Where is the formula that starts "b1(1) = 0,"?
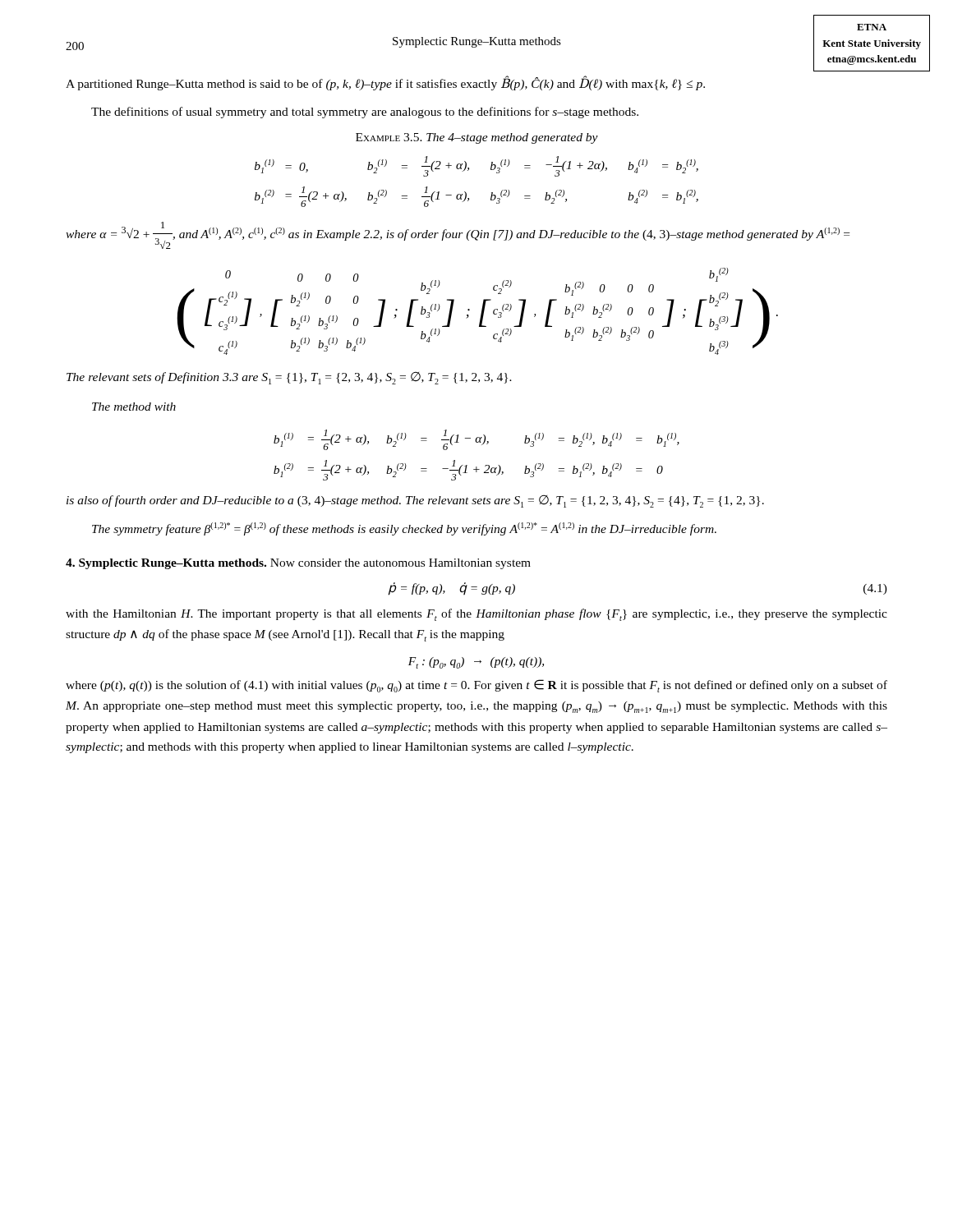 (304, 166)
